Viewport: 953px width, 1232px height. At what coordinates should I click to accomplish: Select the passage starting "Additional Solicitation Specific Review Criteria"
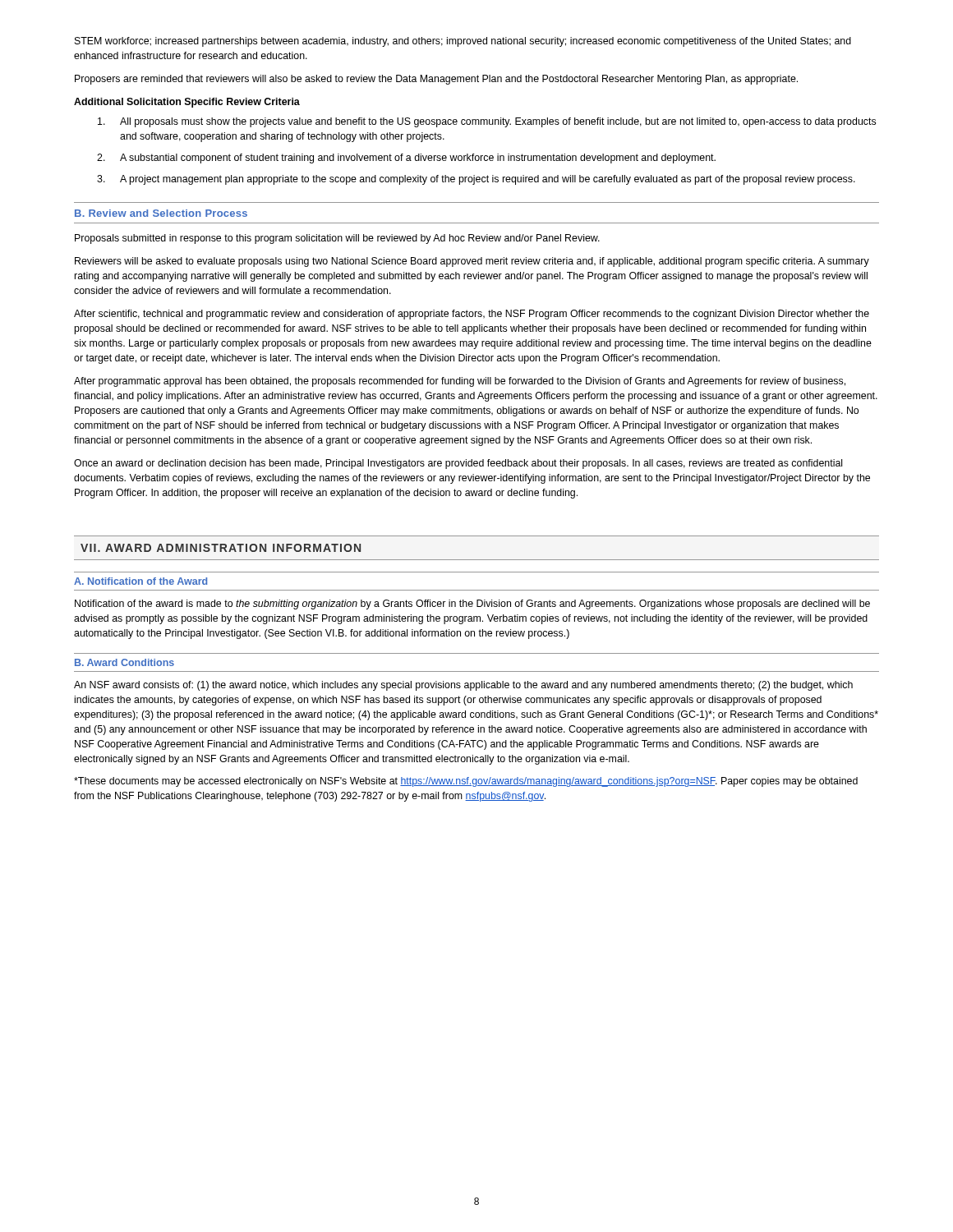(187, 103)
